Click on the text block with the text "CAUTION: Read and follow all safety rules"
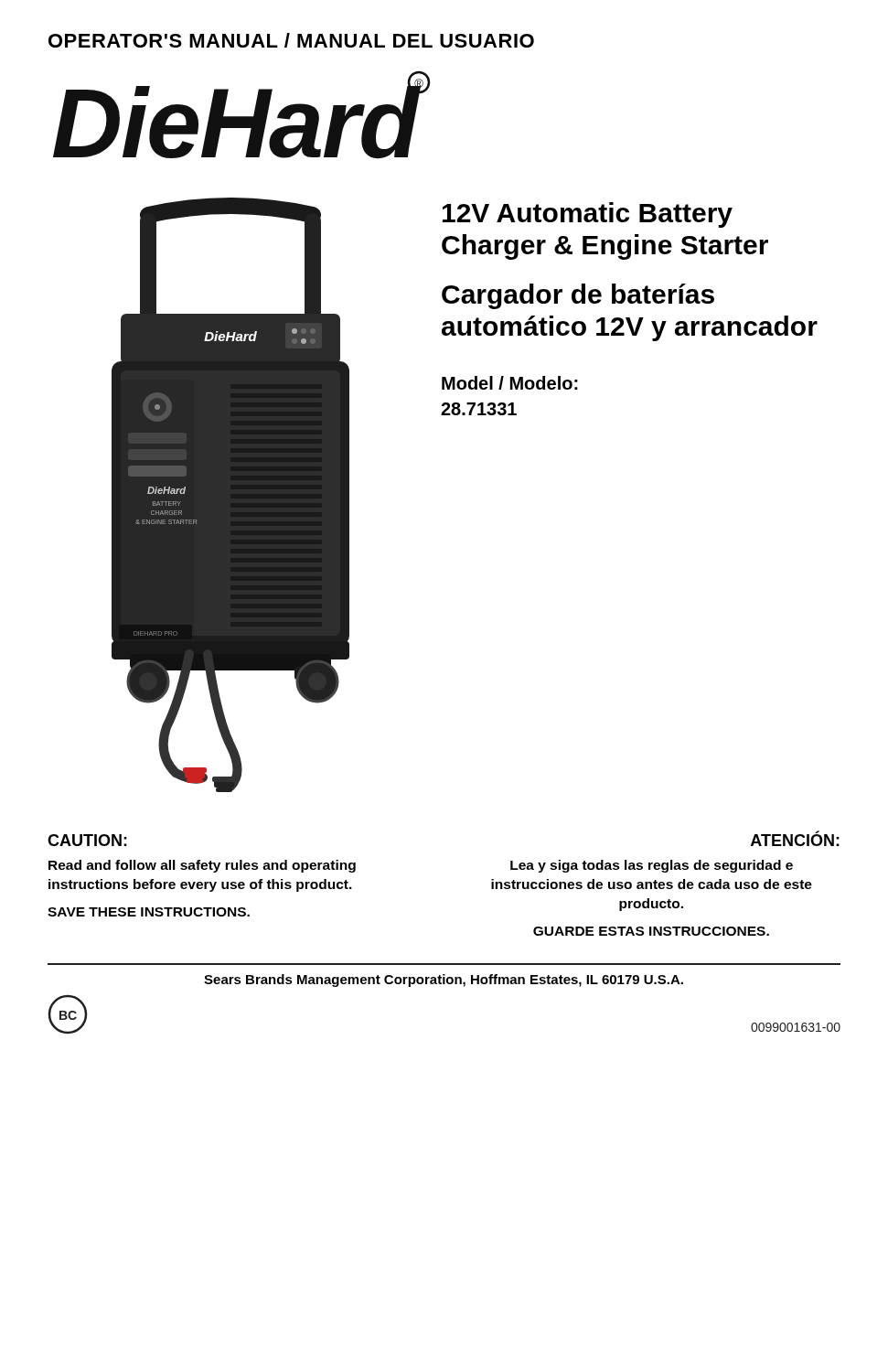 [x=237, y=876]
